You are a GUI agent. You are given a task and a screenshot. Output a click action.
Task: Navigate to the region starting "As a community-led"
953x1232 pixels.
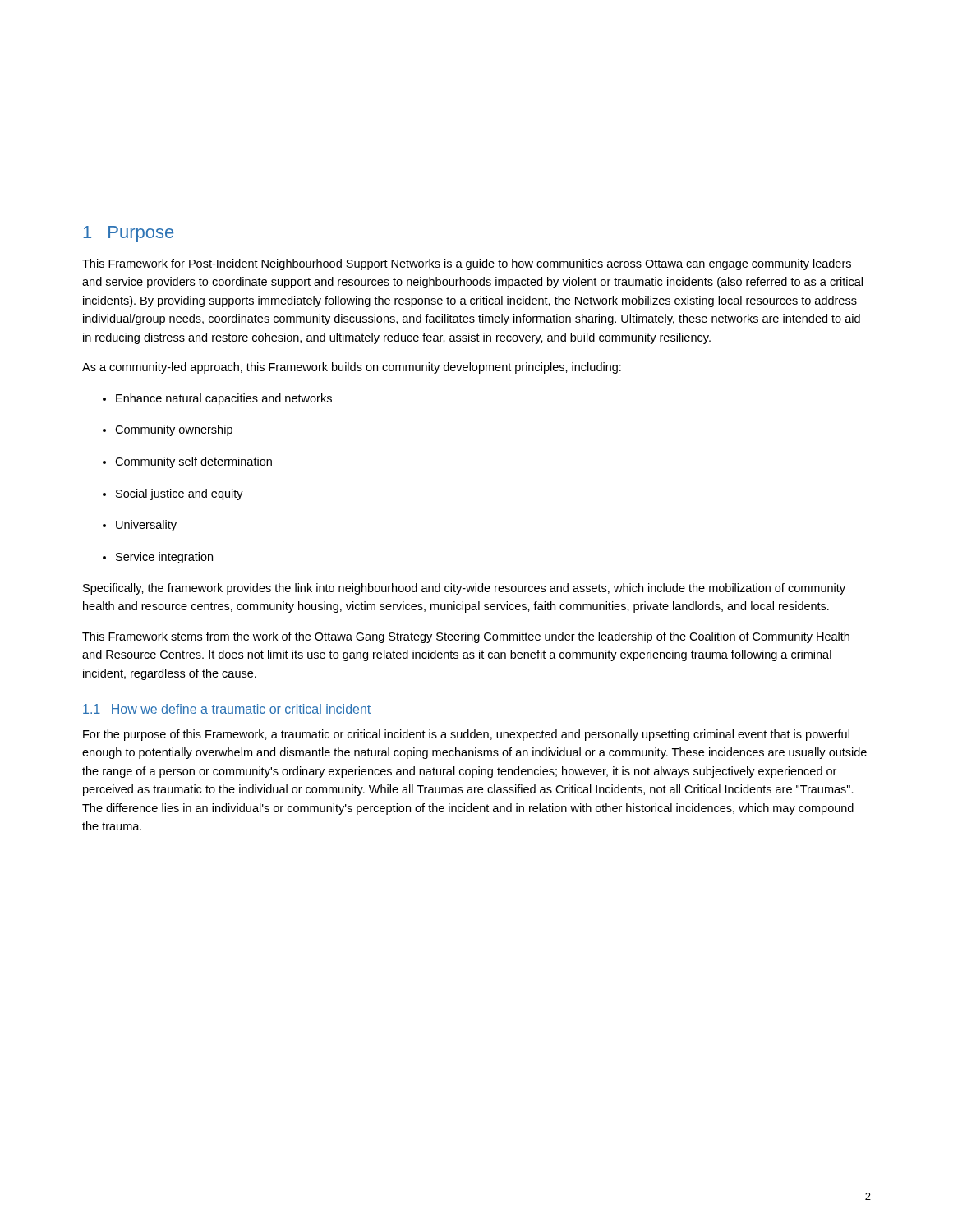coord(476,368)
